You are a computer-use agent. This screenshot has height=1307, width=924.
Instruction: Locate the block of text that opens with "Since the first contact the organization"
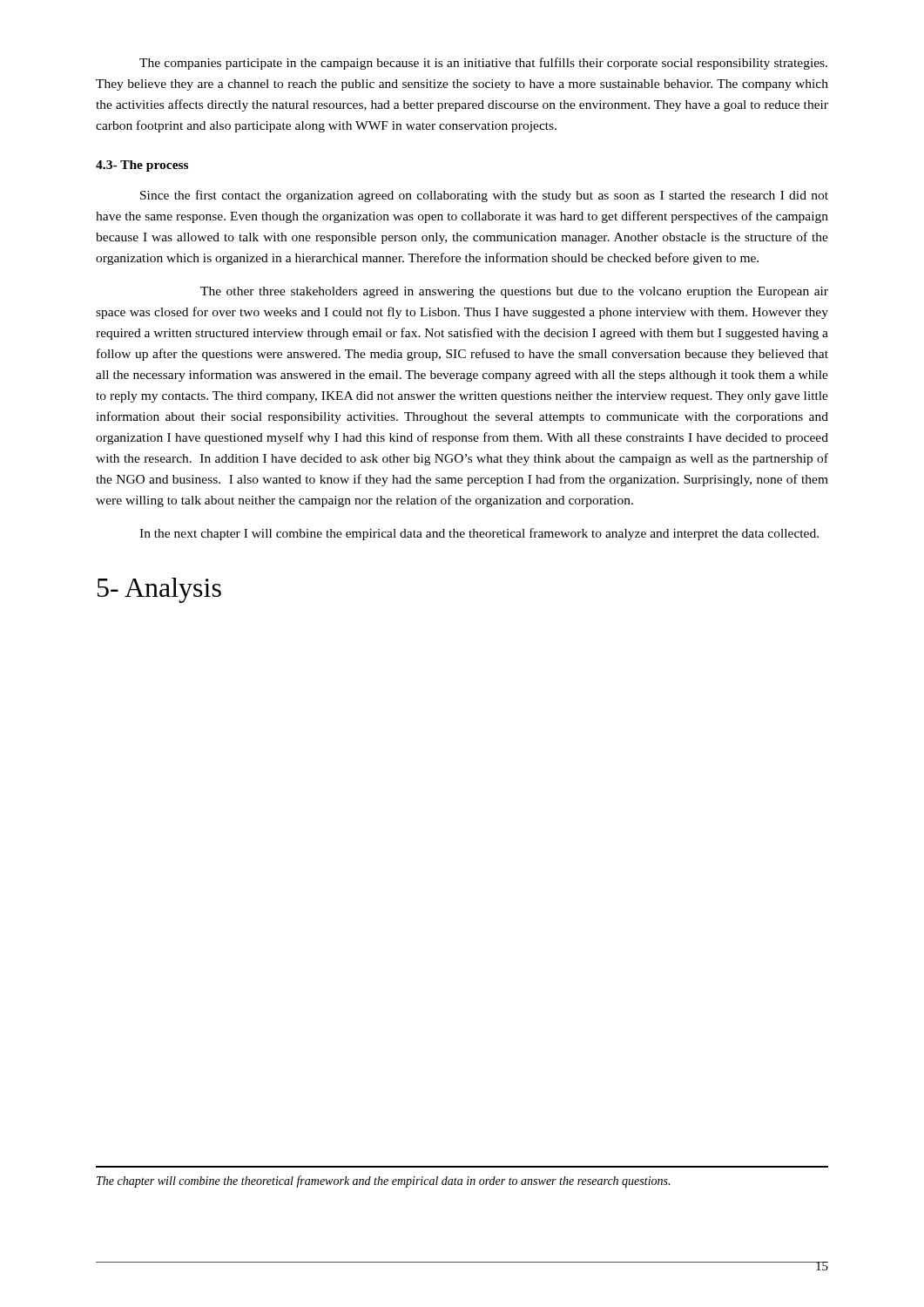tap(462, 227)
